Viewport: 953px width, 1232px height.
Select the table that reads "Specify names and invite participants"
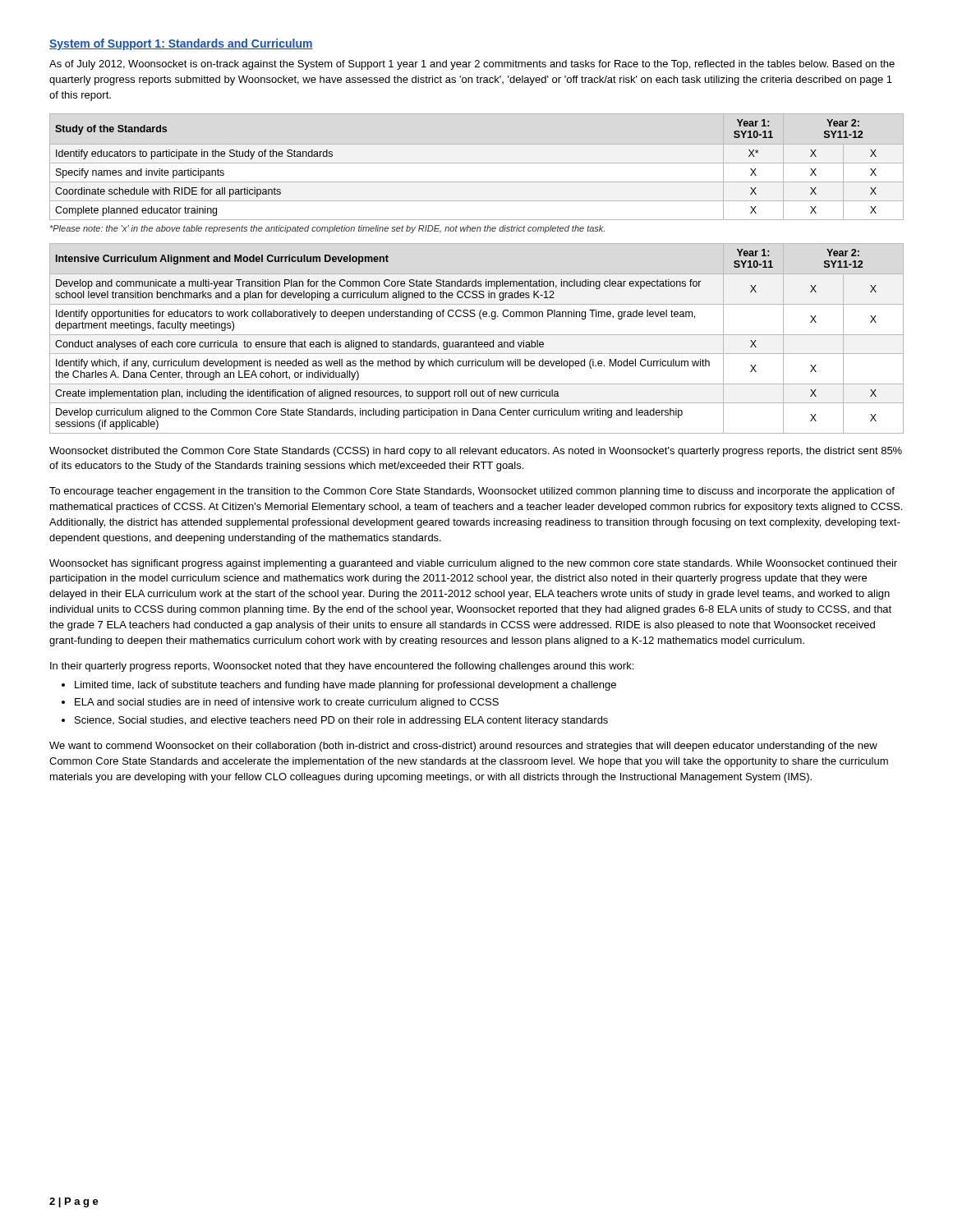(x=476, y=166)
